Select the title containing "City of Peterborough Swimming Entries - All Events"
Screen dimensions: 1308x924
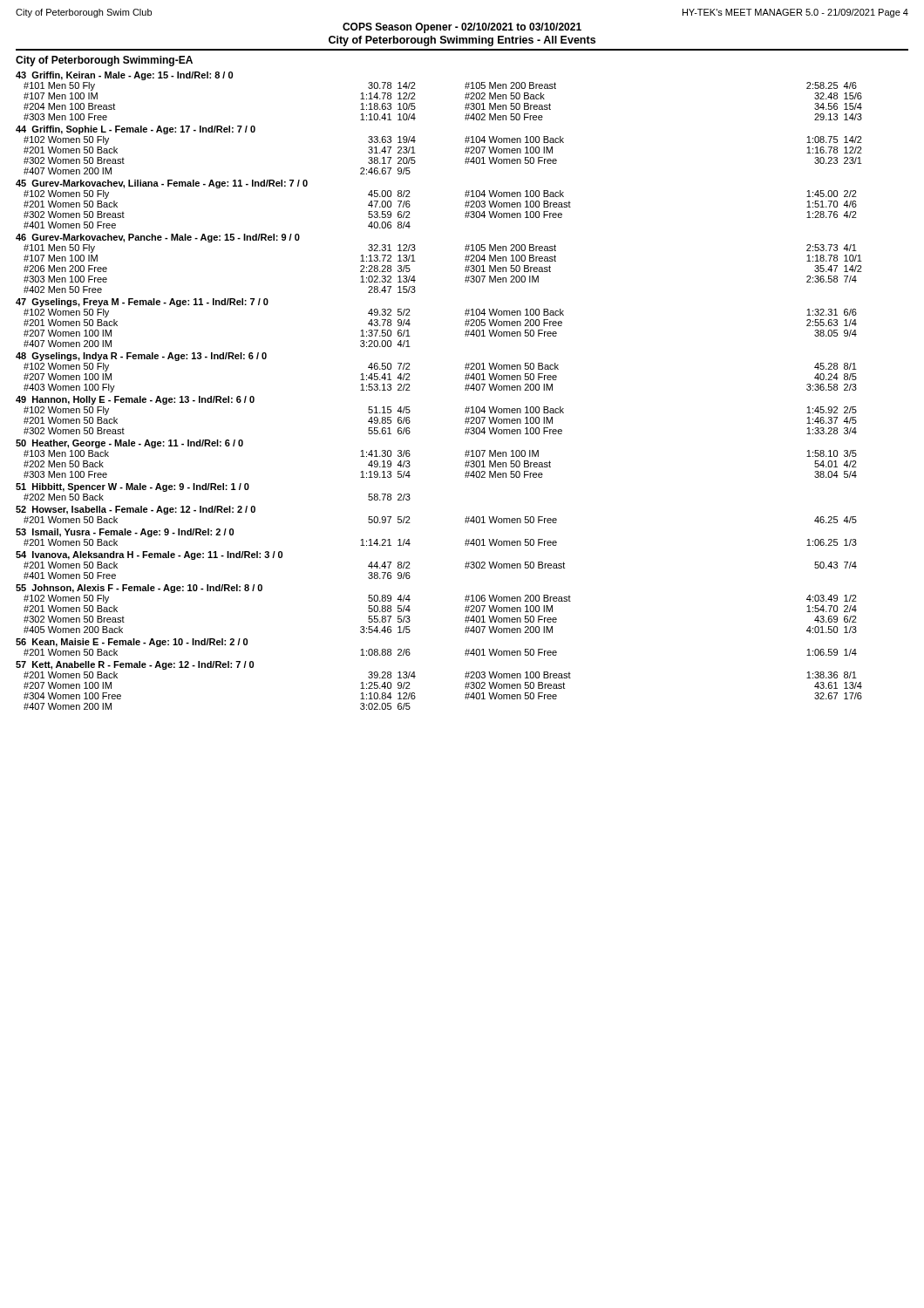[x=462, y=40]
